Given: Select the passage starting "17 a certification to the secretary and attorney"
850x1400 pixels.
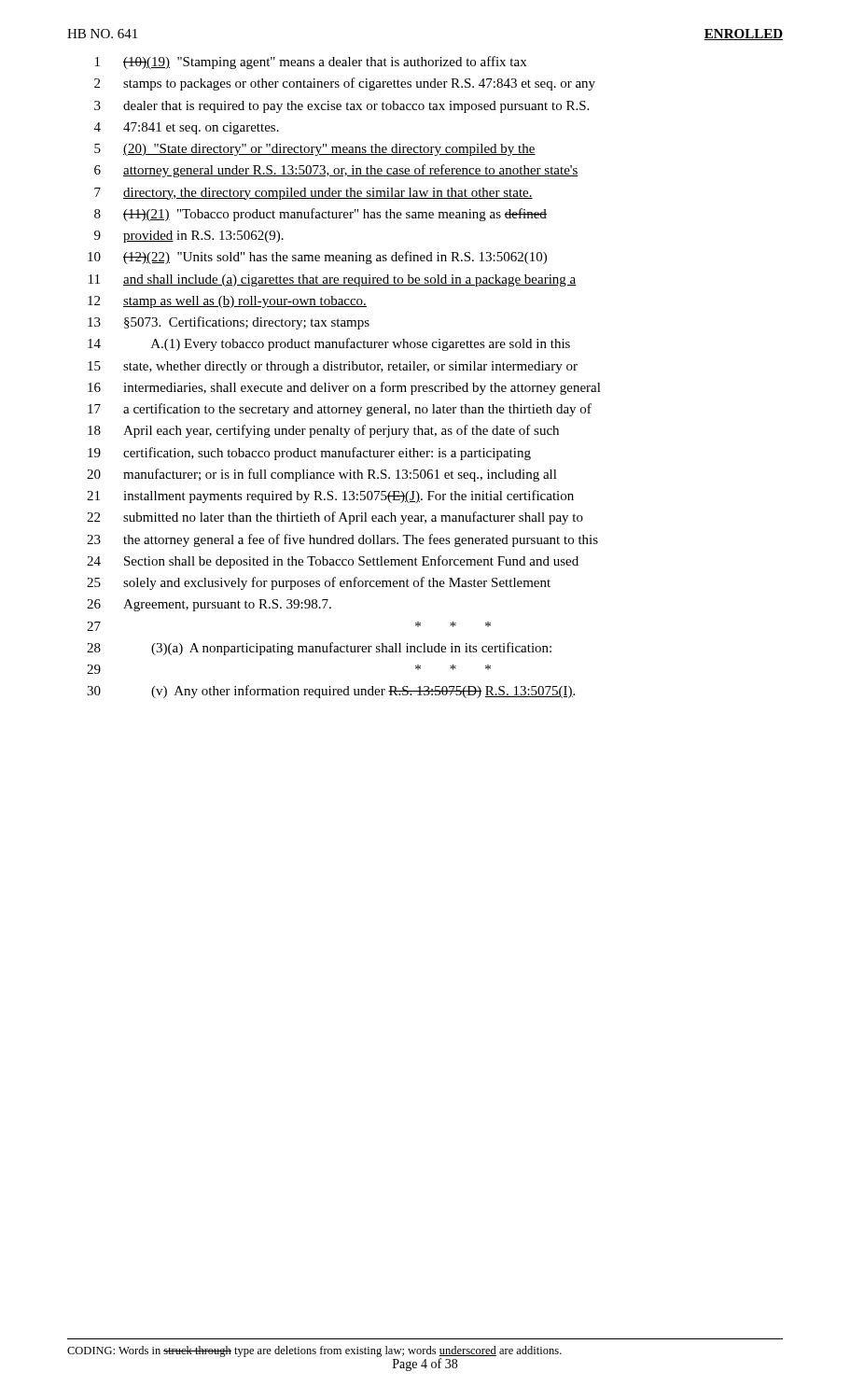Looking at the screenshot, I should point(425,409).
